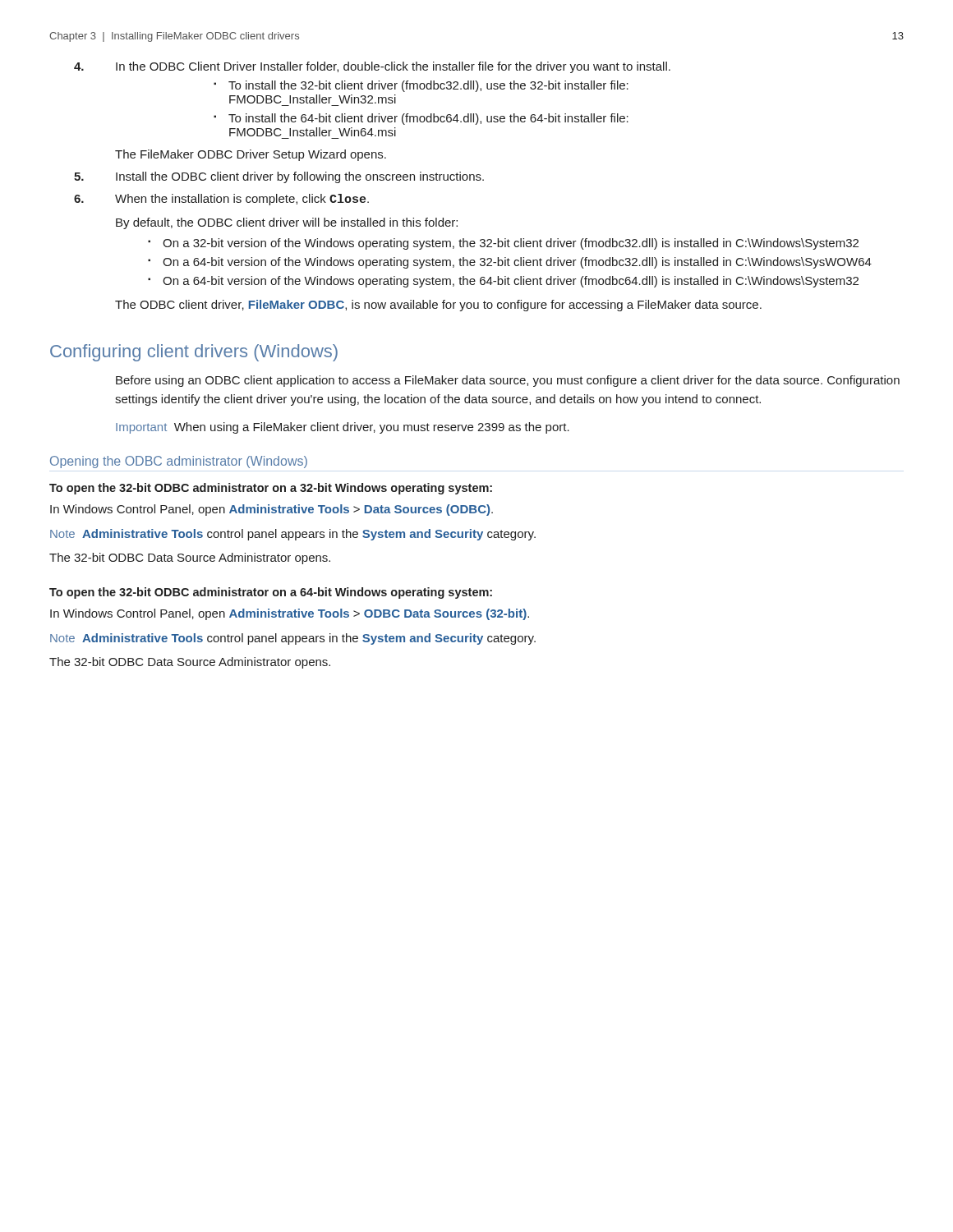Locate the text block starting "On a 32-bit version of the Windows operating"
The height and width of the screenshot is (1232, 953).
(x=511, y=243)
